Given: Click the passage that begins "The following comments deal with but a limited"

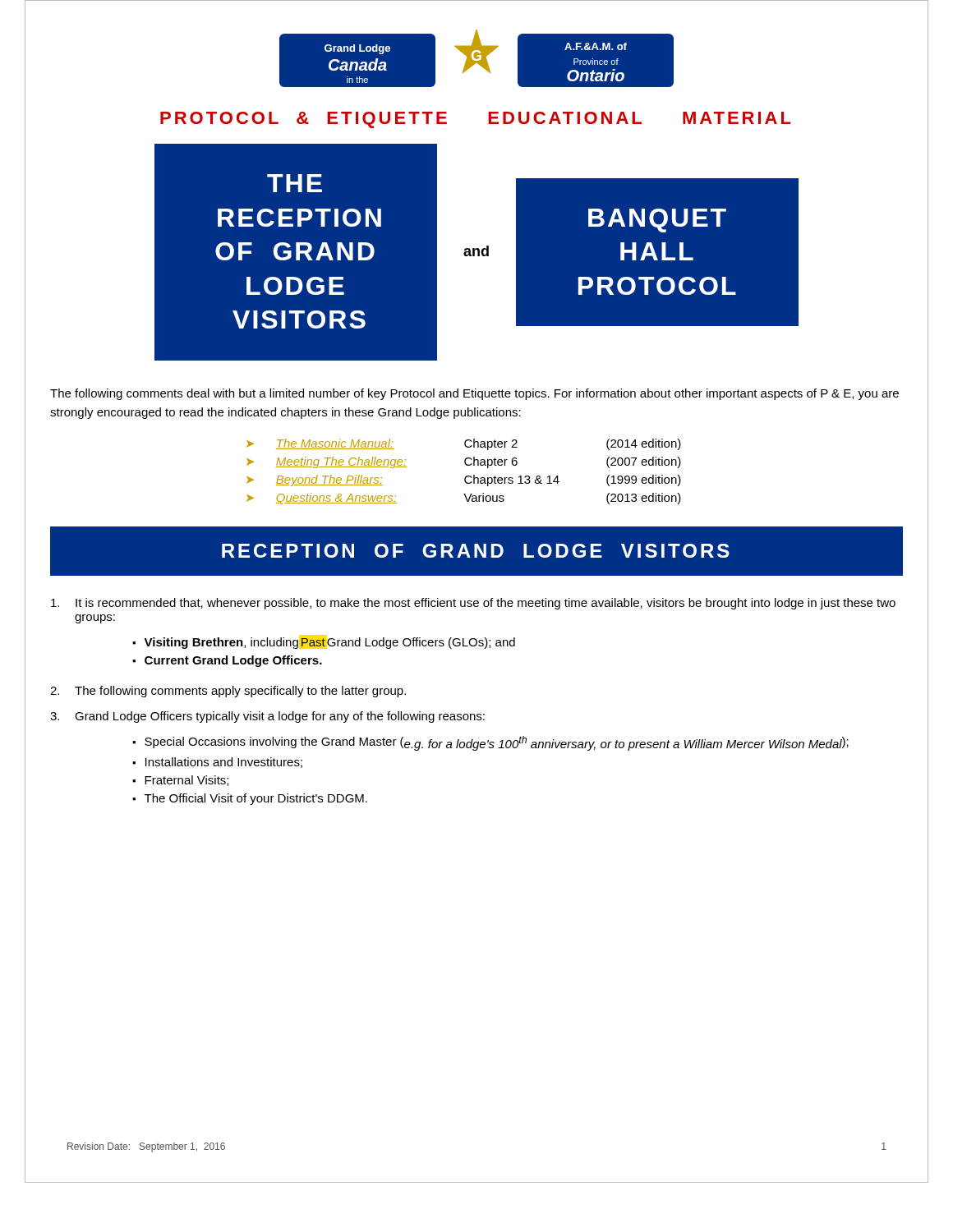Looking at the screenshot, I should (x=475, y=402).
